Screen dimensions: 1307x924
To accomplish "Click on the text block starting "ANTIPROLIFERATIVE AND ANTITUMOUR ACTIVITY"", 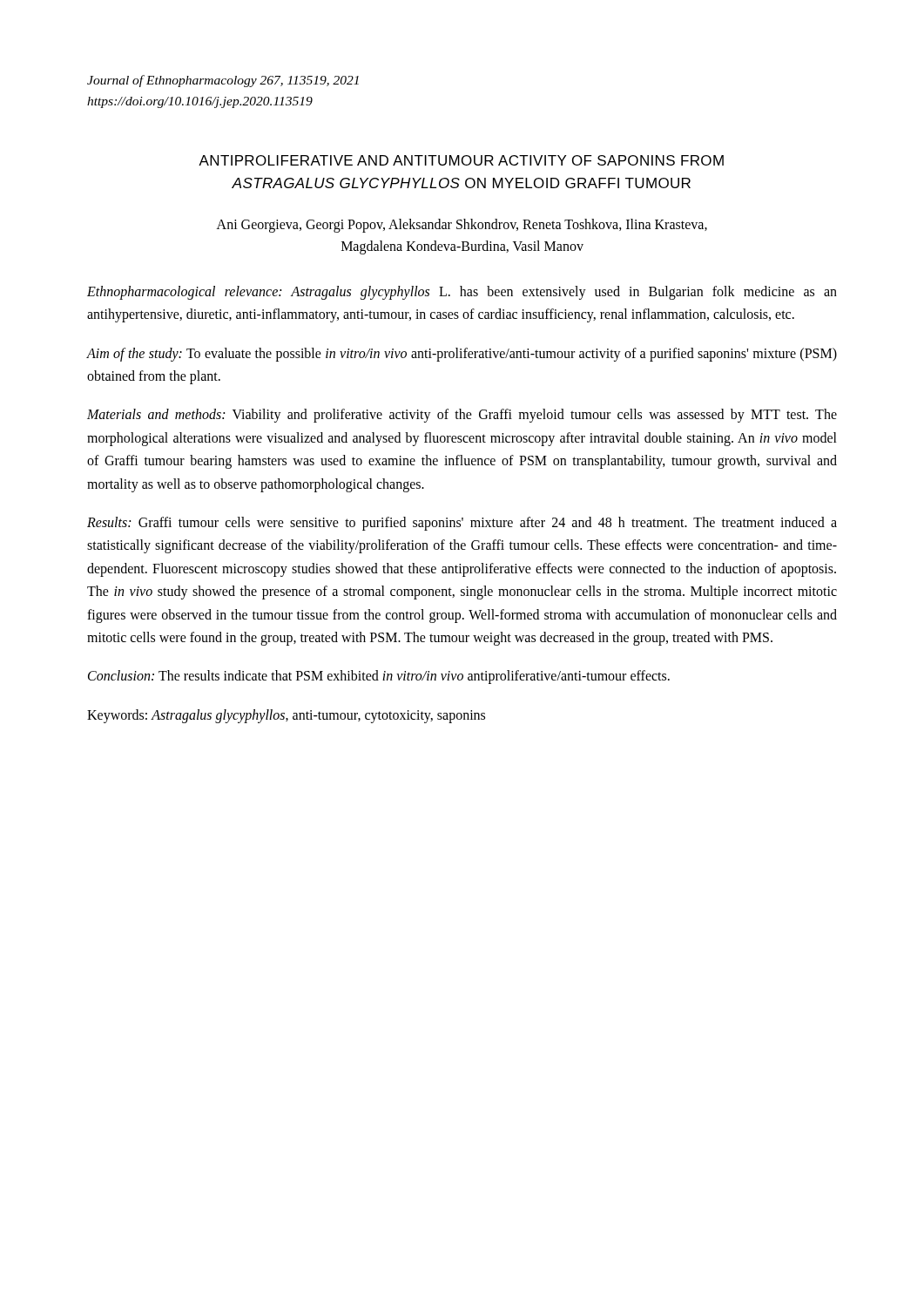I will (x=462, y=172).
